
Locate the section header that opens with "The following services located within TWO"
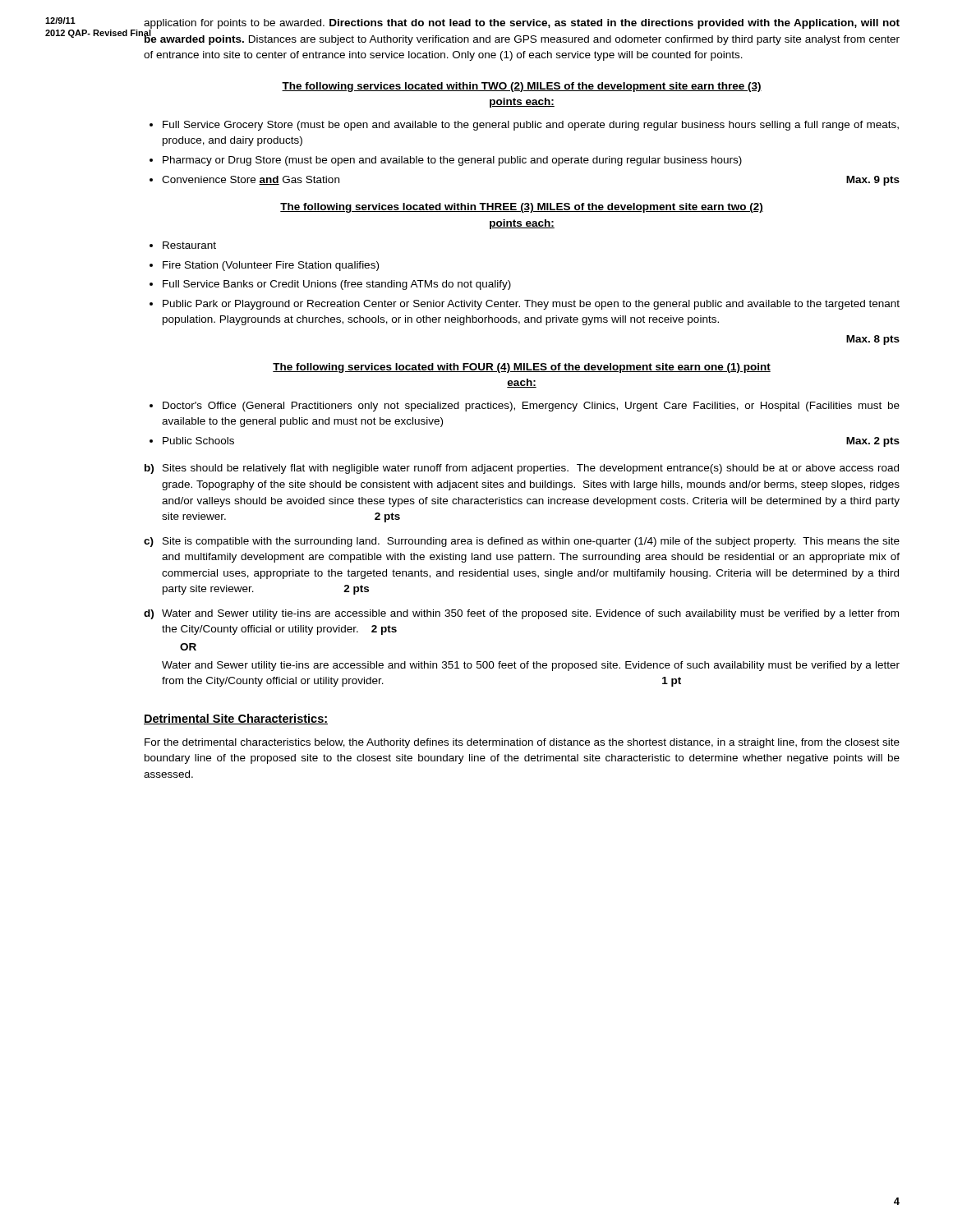522,94
